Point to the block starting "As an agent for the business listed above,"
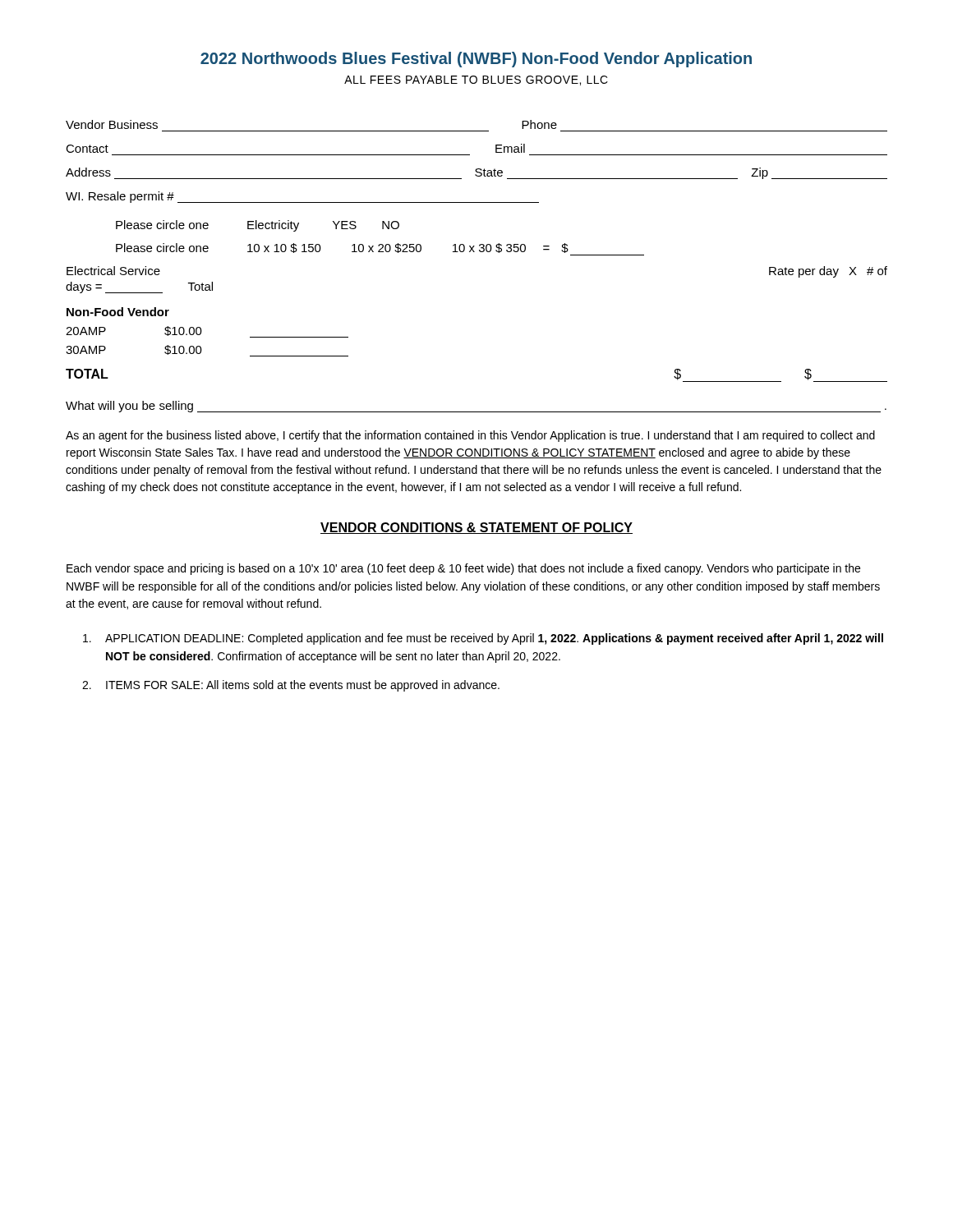Viewport: 953px width, 1232px height. coord(474,461)
